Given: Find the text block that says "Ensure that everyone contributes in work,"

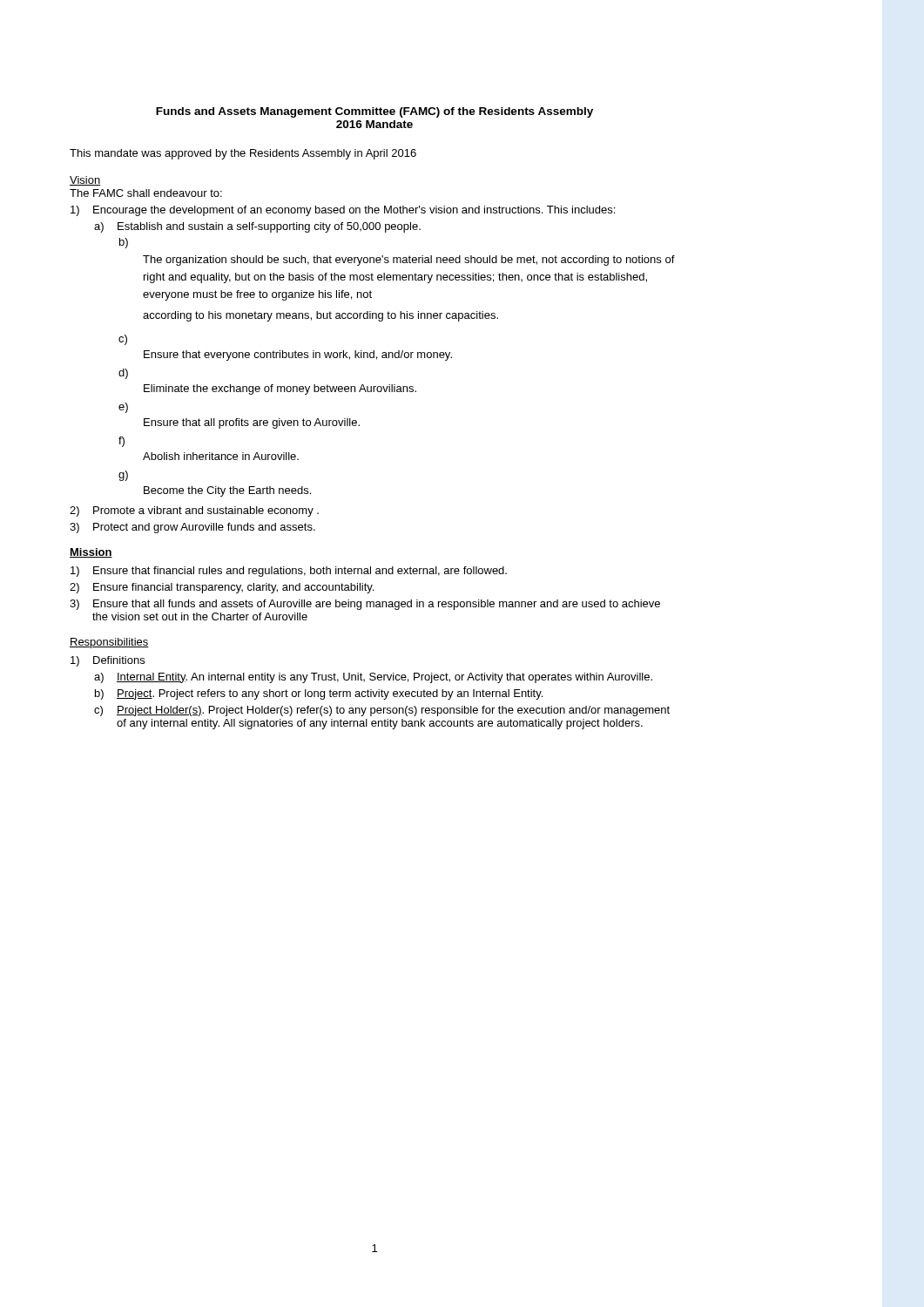Looking at the screenshot, I should tap(298, 354).
